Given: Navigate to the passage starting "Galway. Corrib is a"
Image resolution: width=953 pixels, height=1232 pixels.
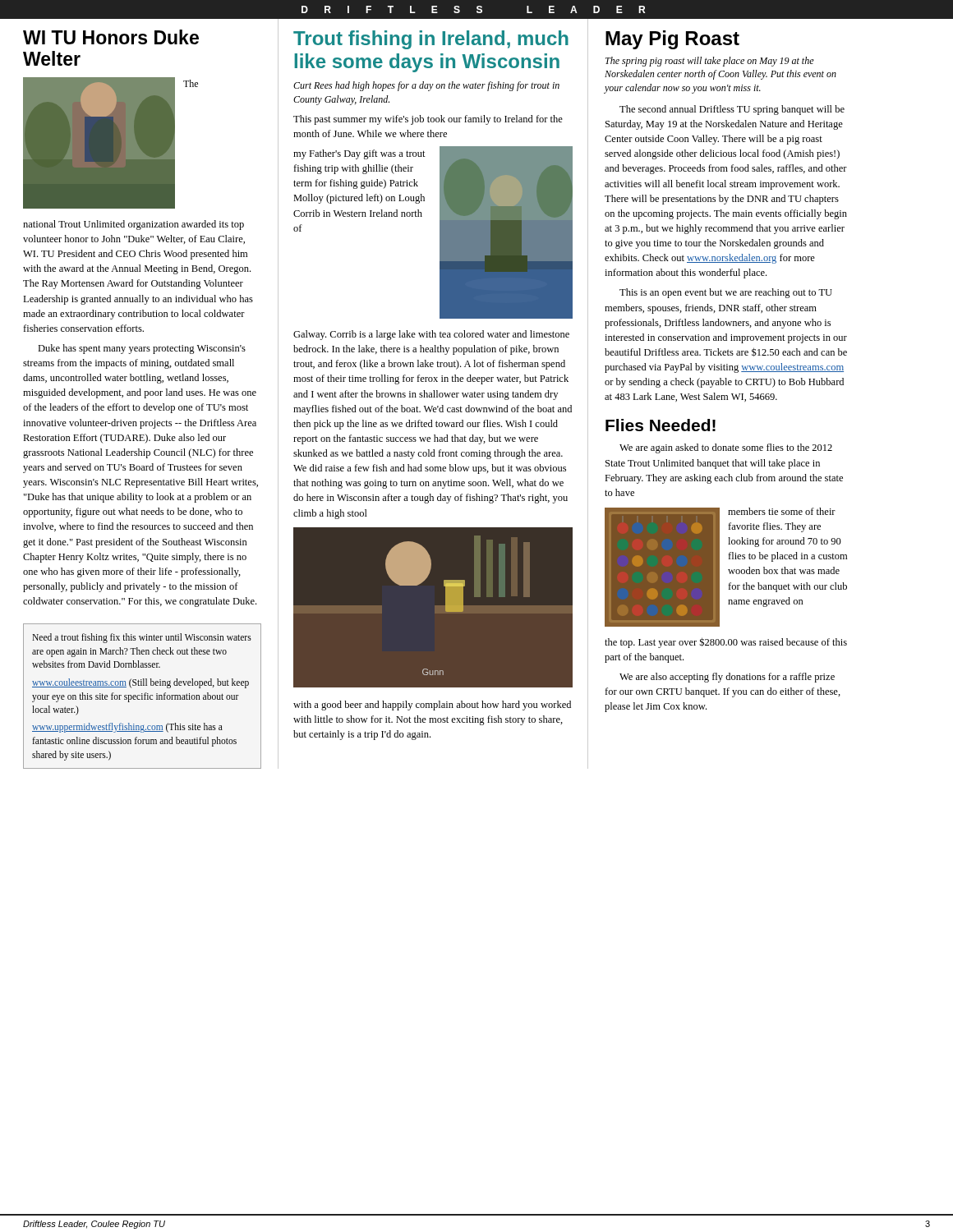Looking at the screenshot, I should click(x=433, y=424).
